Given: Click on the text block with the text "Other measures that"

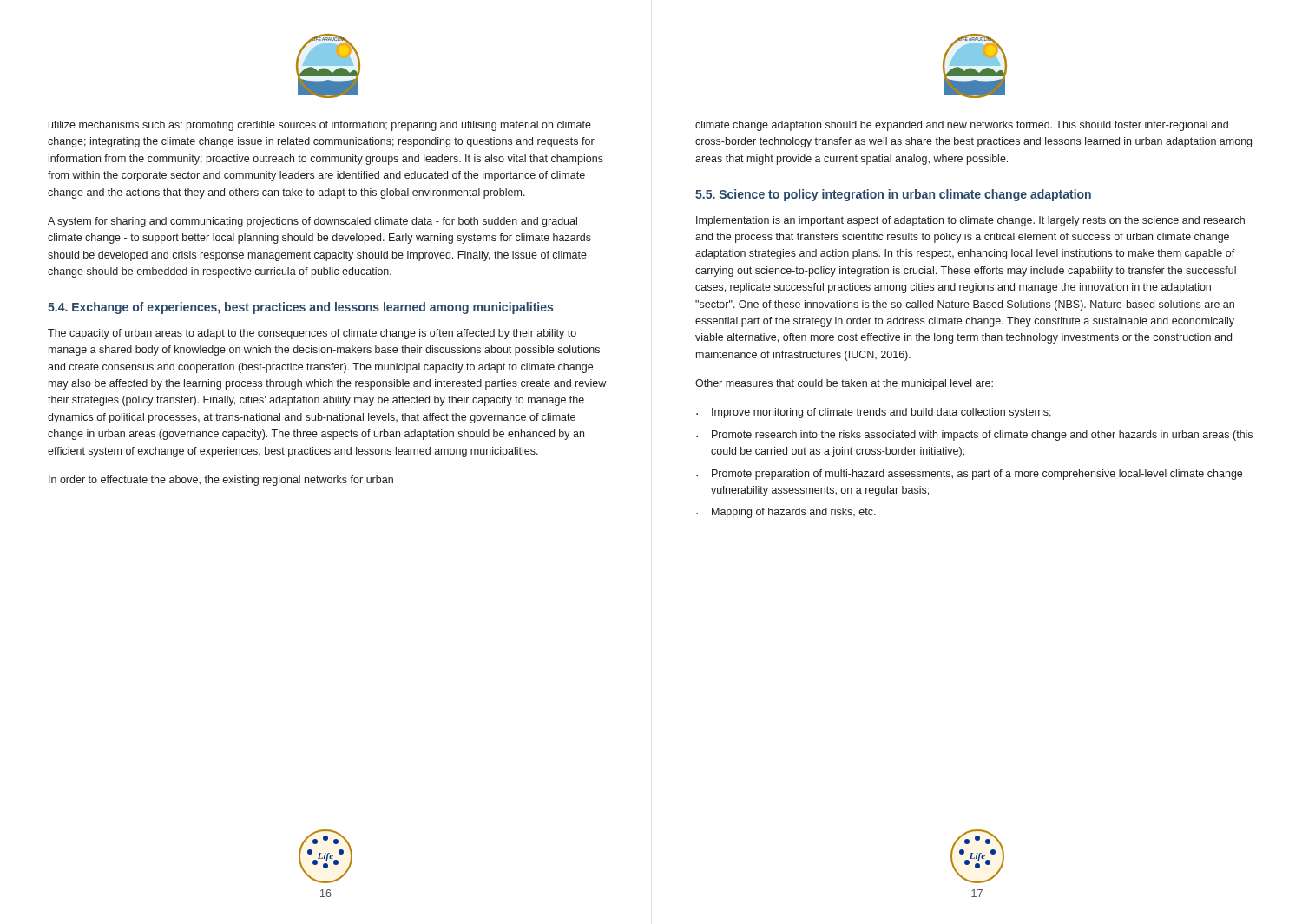Looking at the screenshot, I should pyautogui.click(x=845, y=384).
